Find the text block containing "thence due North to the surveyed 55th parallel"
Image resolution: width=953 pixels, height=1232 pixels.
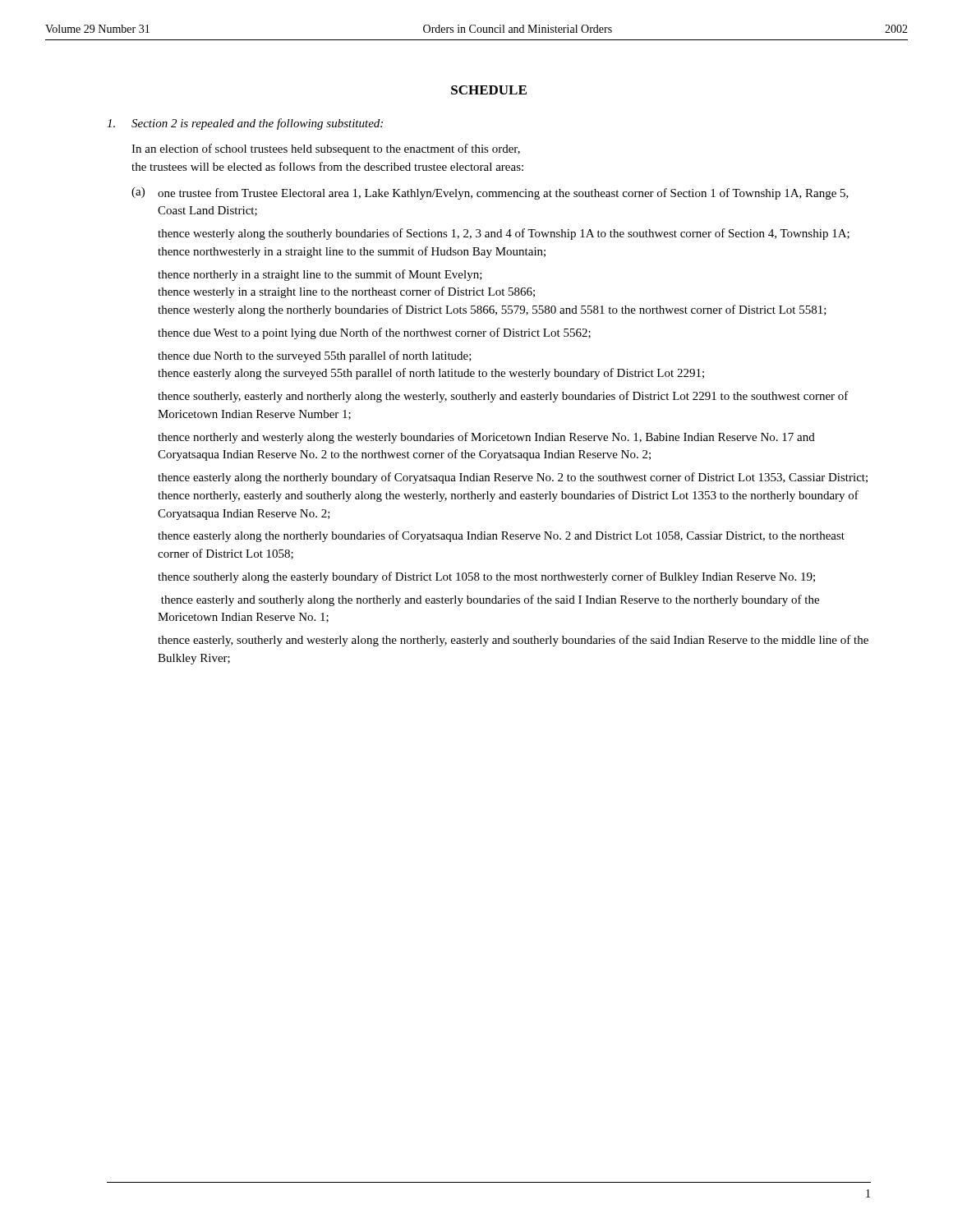(x=431, y=364)
